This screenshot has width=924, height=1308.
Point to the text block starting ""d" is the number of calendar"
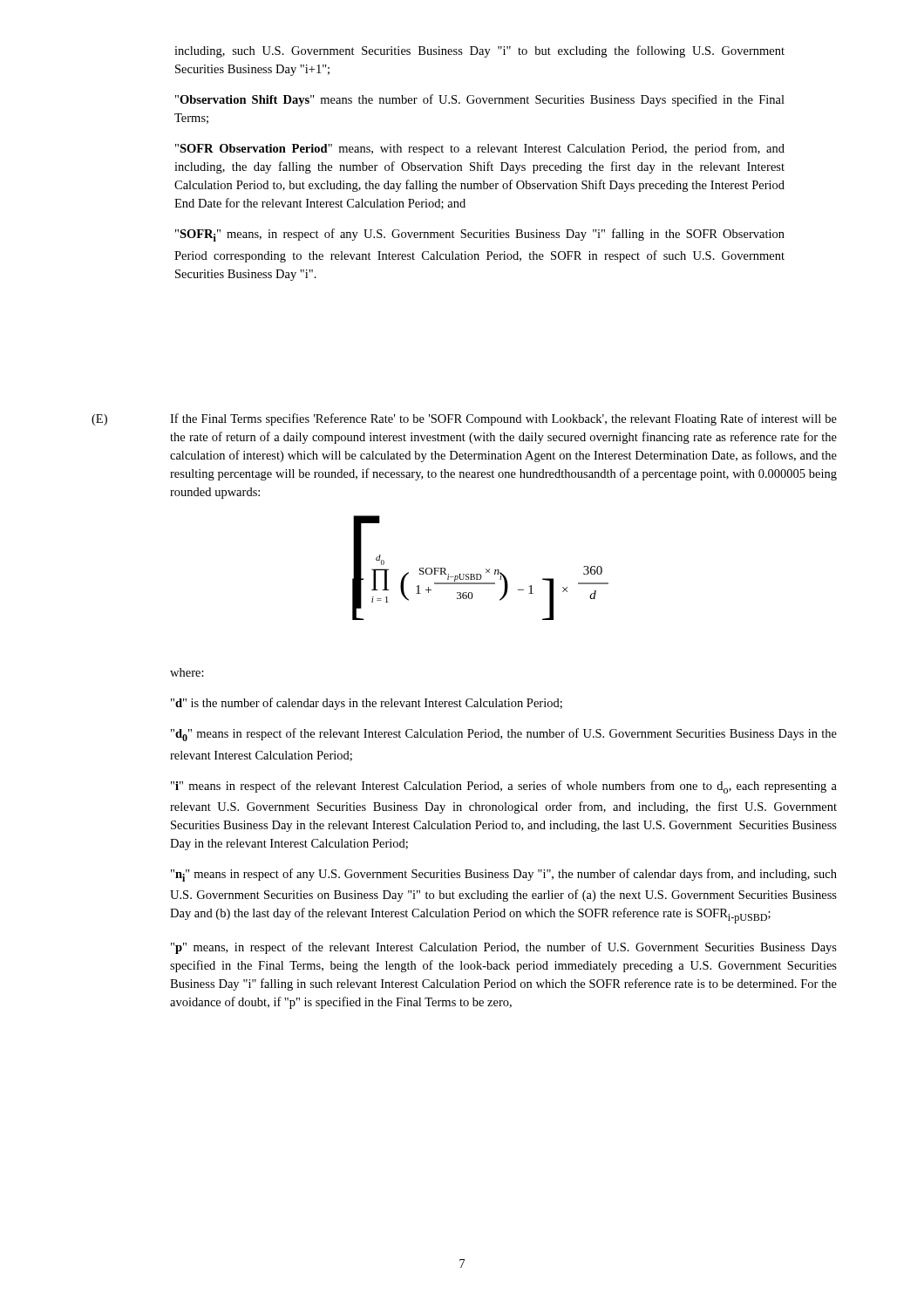[x=366, y=703]
